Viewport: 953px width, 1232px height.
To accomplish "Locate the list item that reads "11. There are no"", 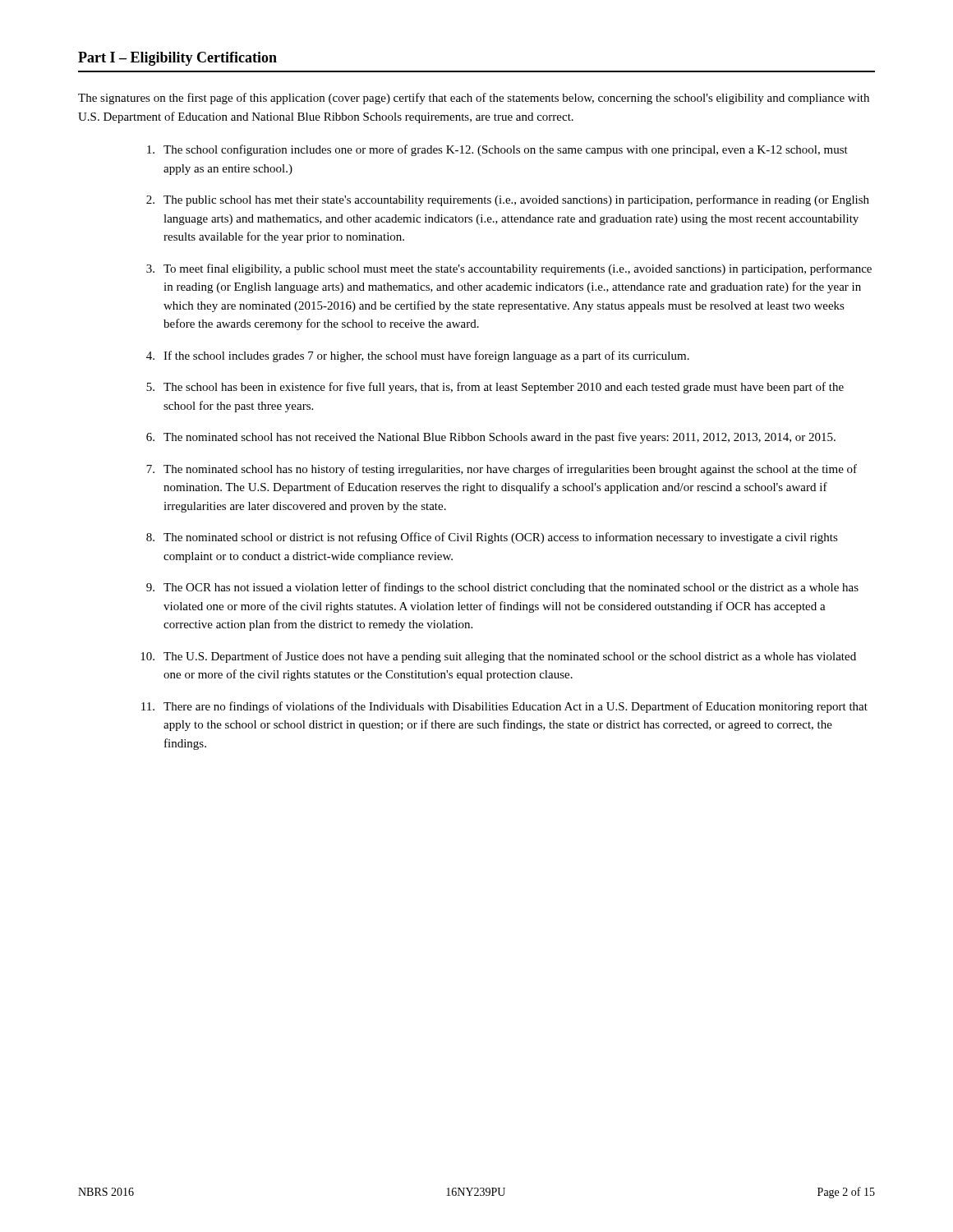I will pos(501,725).
